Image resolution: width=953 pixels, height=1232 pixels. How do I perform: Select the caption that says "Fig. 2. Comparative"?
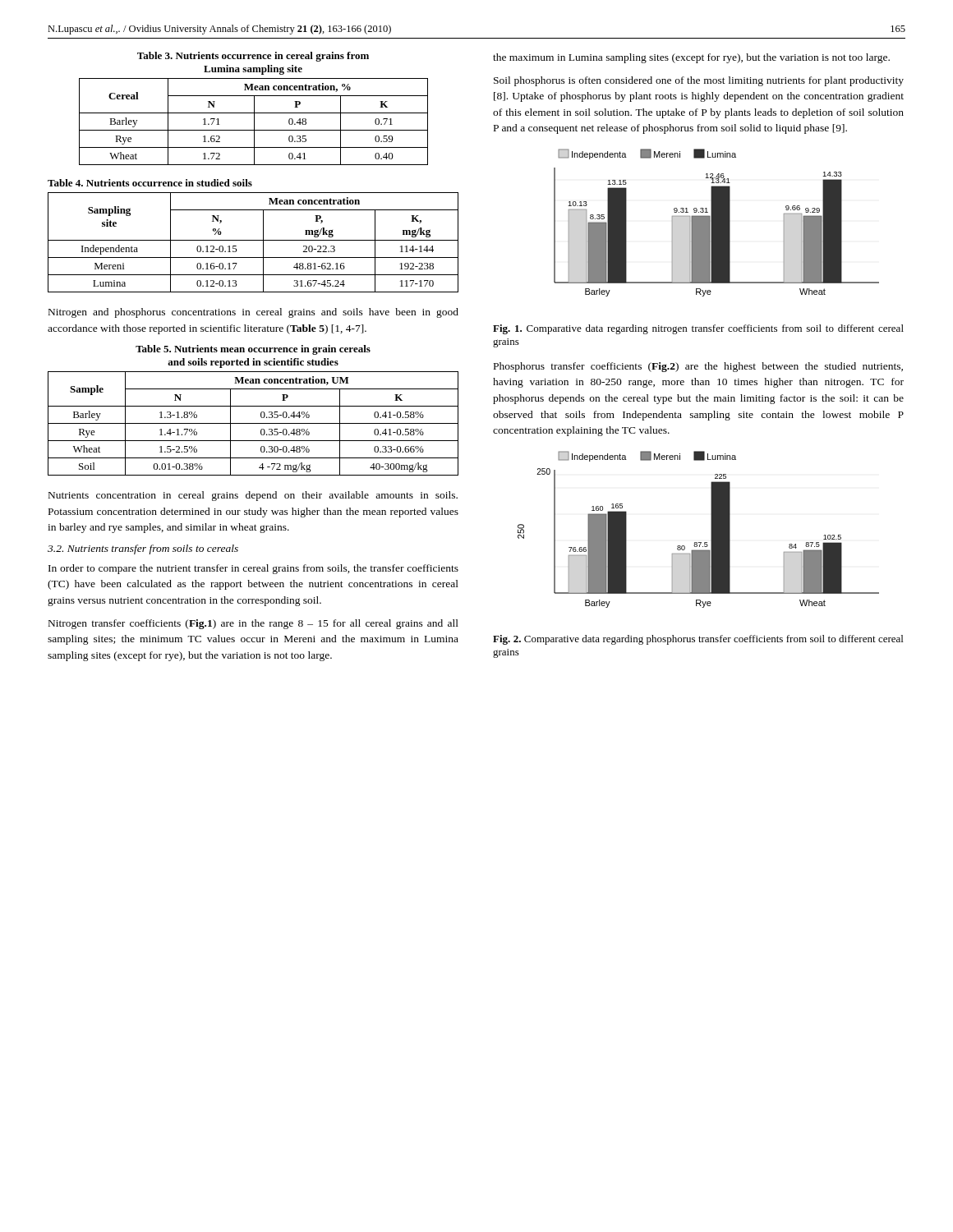pos(698,645)
